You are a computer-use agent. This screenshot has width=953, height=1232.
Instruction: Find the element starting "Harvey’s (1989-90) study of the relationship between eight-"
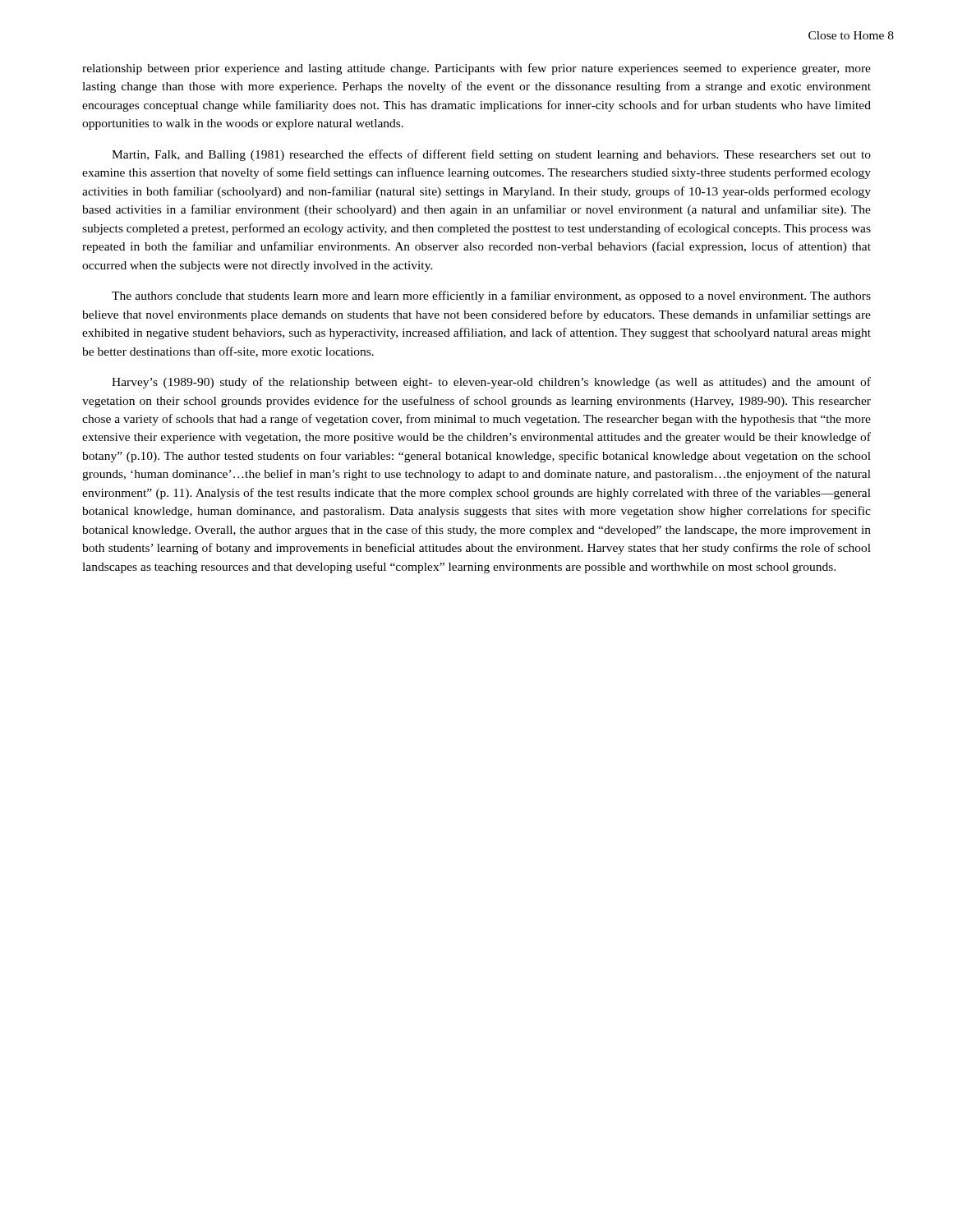click(476, 474)
